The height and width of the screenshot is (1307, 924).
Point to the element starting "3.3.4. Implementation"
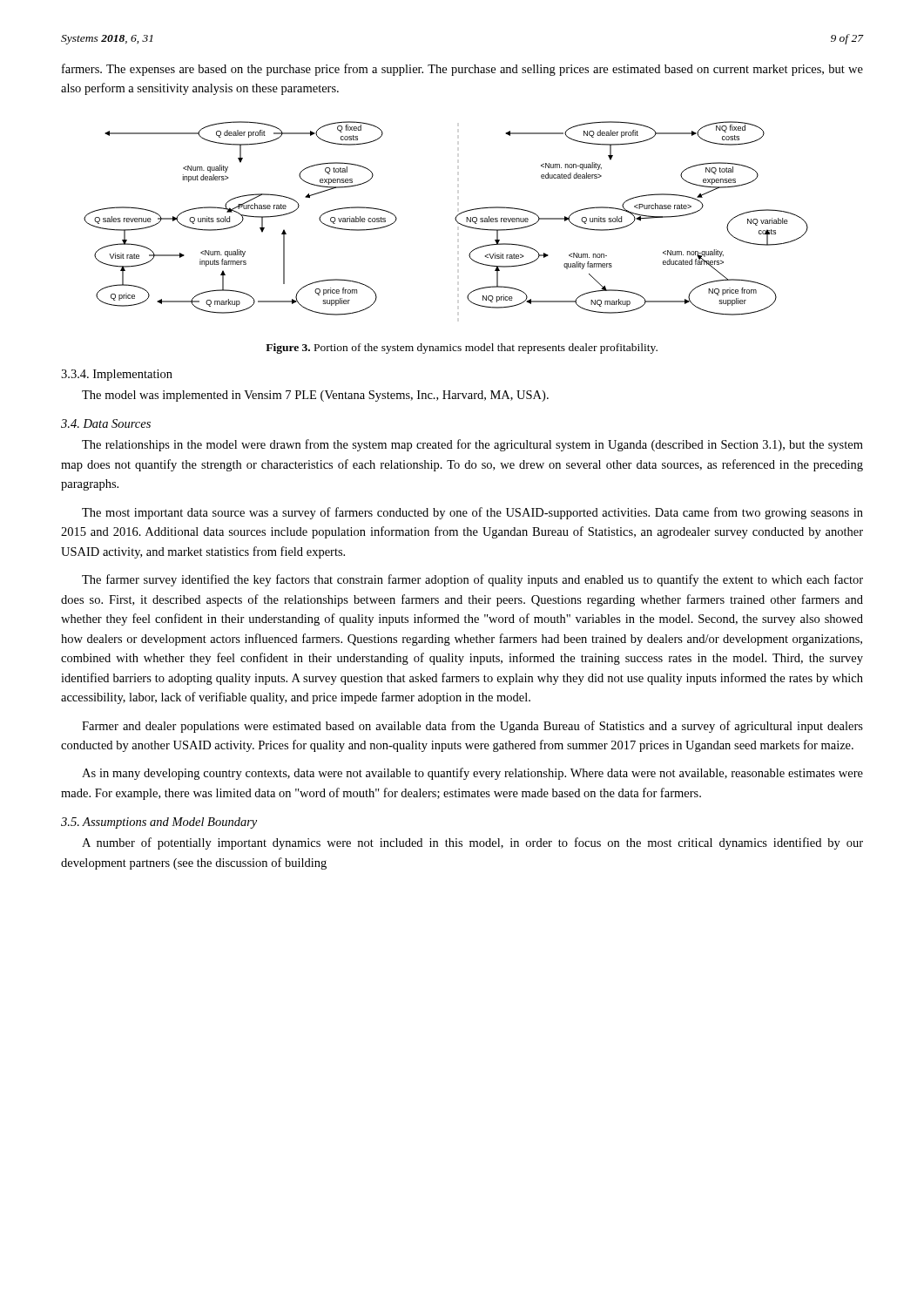pos(117,374)
